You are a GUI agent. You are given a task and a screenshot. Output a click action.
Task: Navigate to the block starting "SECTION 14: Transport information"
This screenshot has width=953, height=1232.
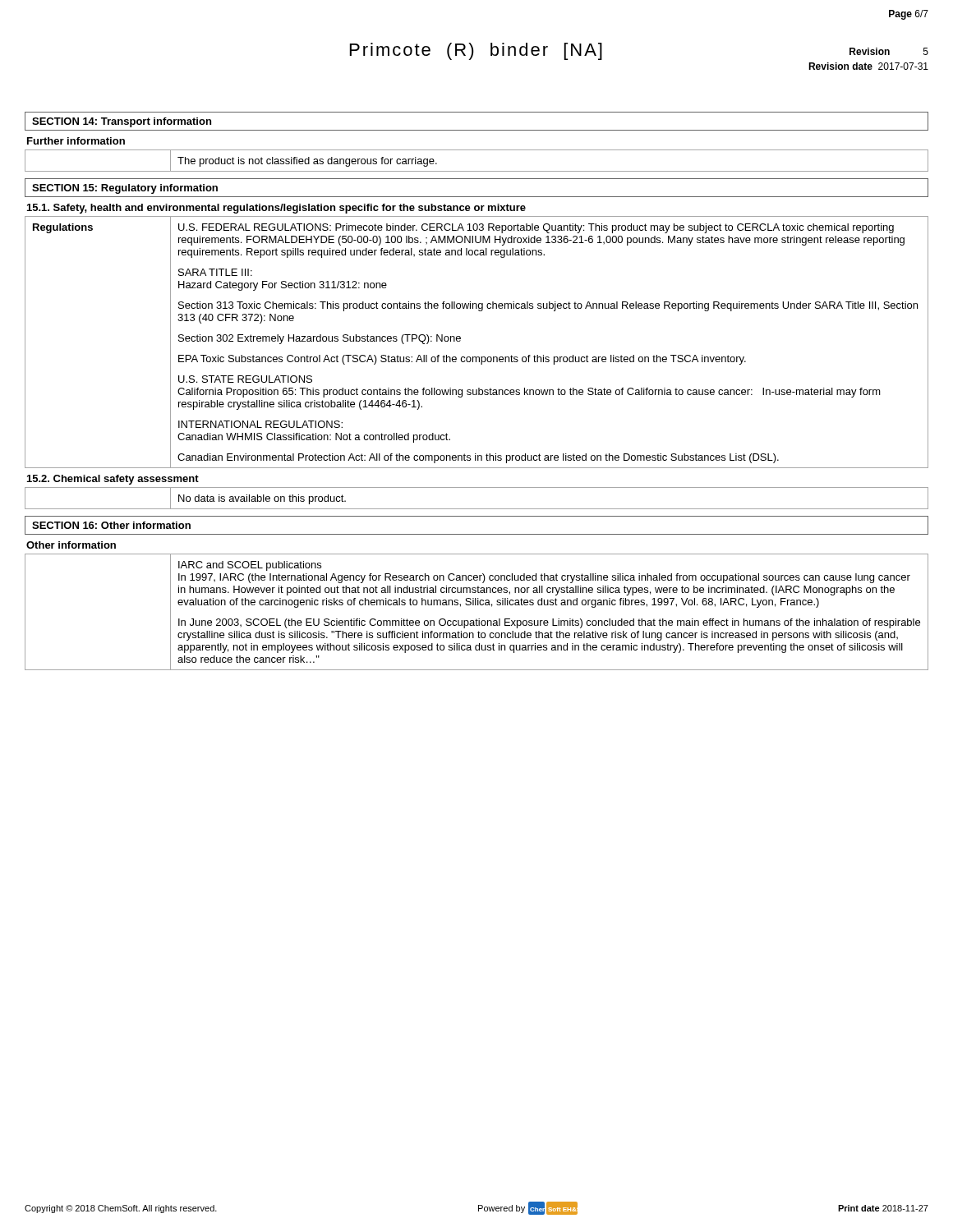coord(122,121)
